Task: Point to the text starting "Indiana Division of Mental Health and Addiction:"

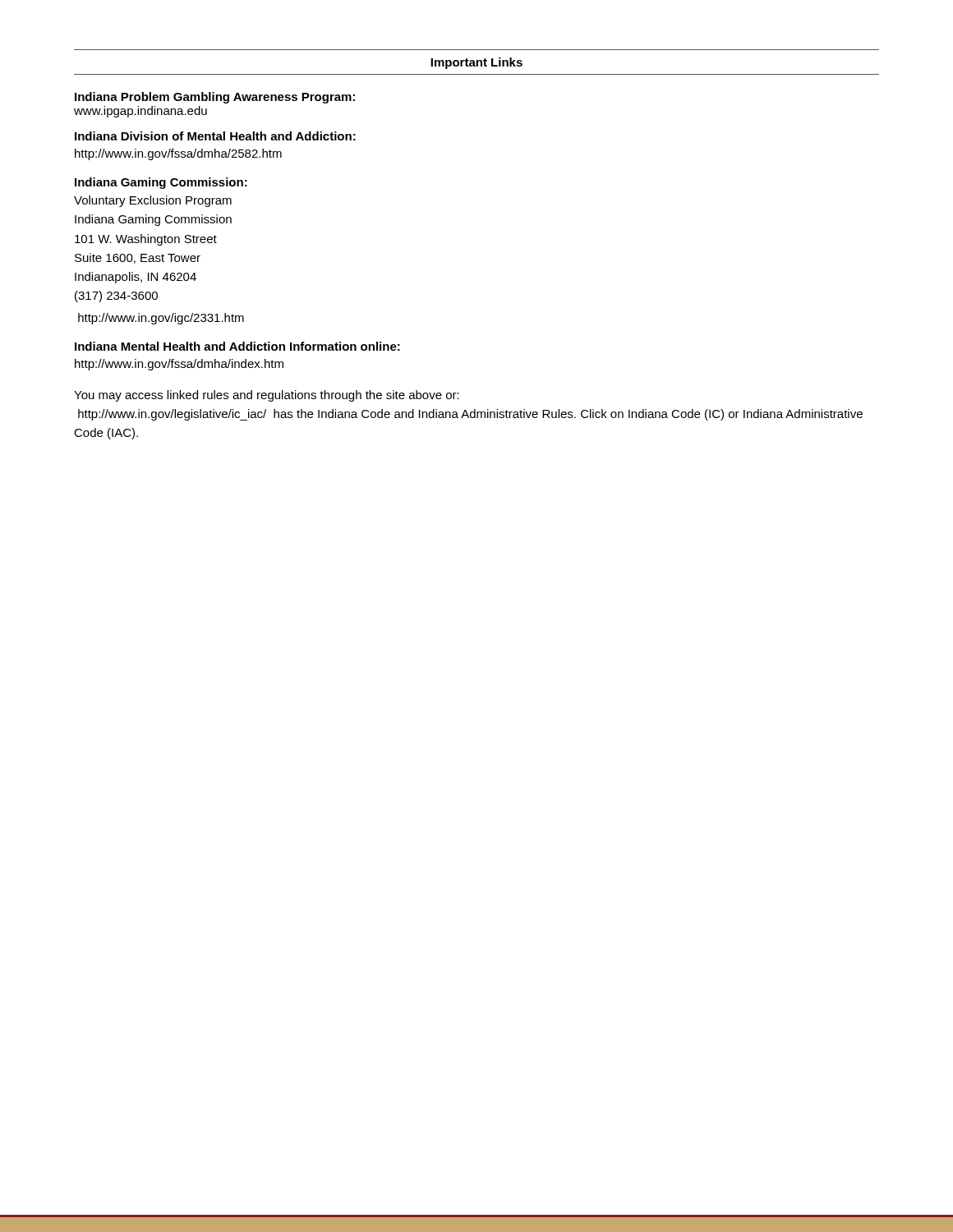Action: coord(215,136)
